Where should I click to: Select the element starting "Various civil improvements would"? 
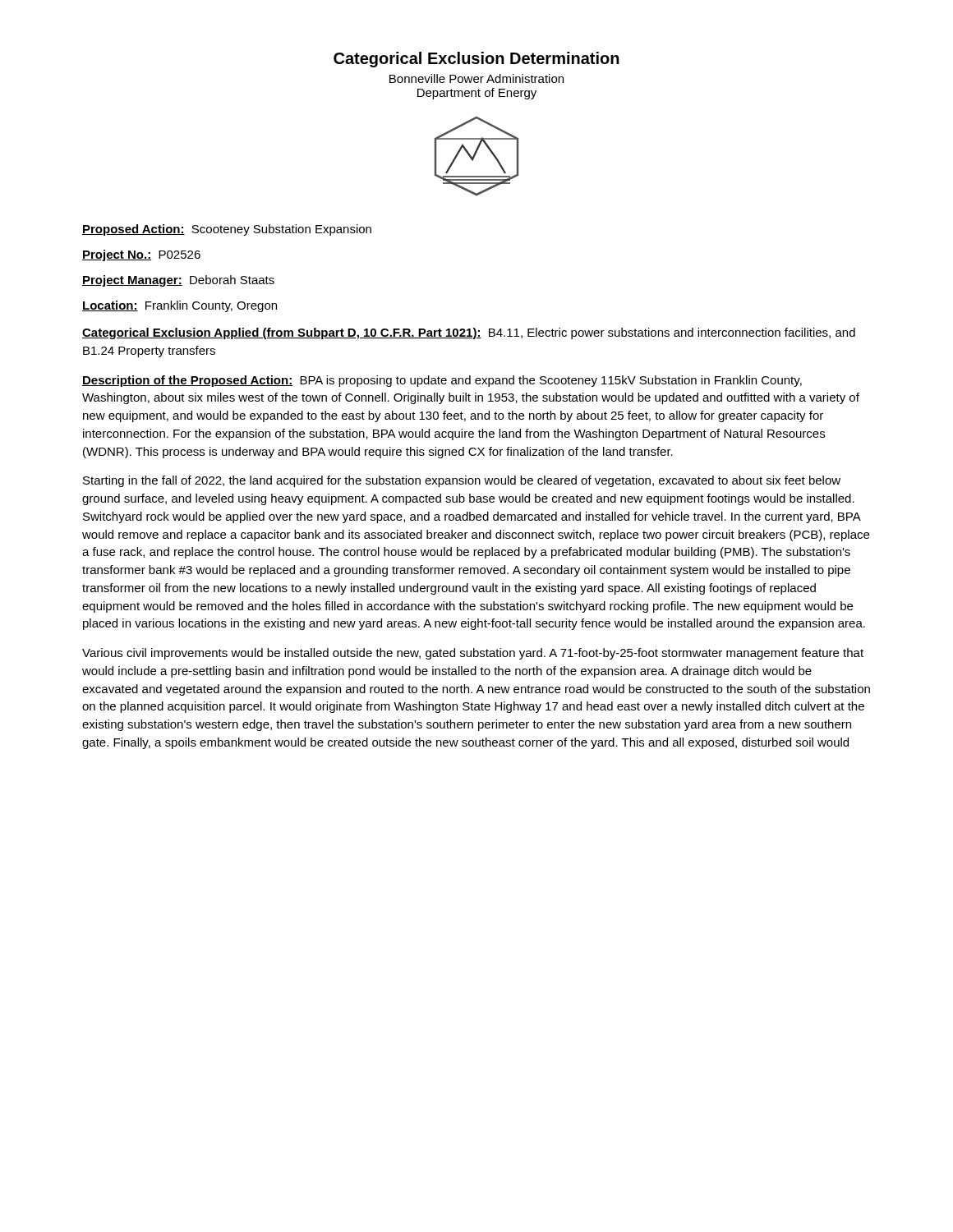tap(476, 697)
